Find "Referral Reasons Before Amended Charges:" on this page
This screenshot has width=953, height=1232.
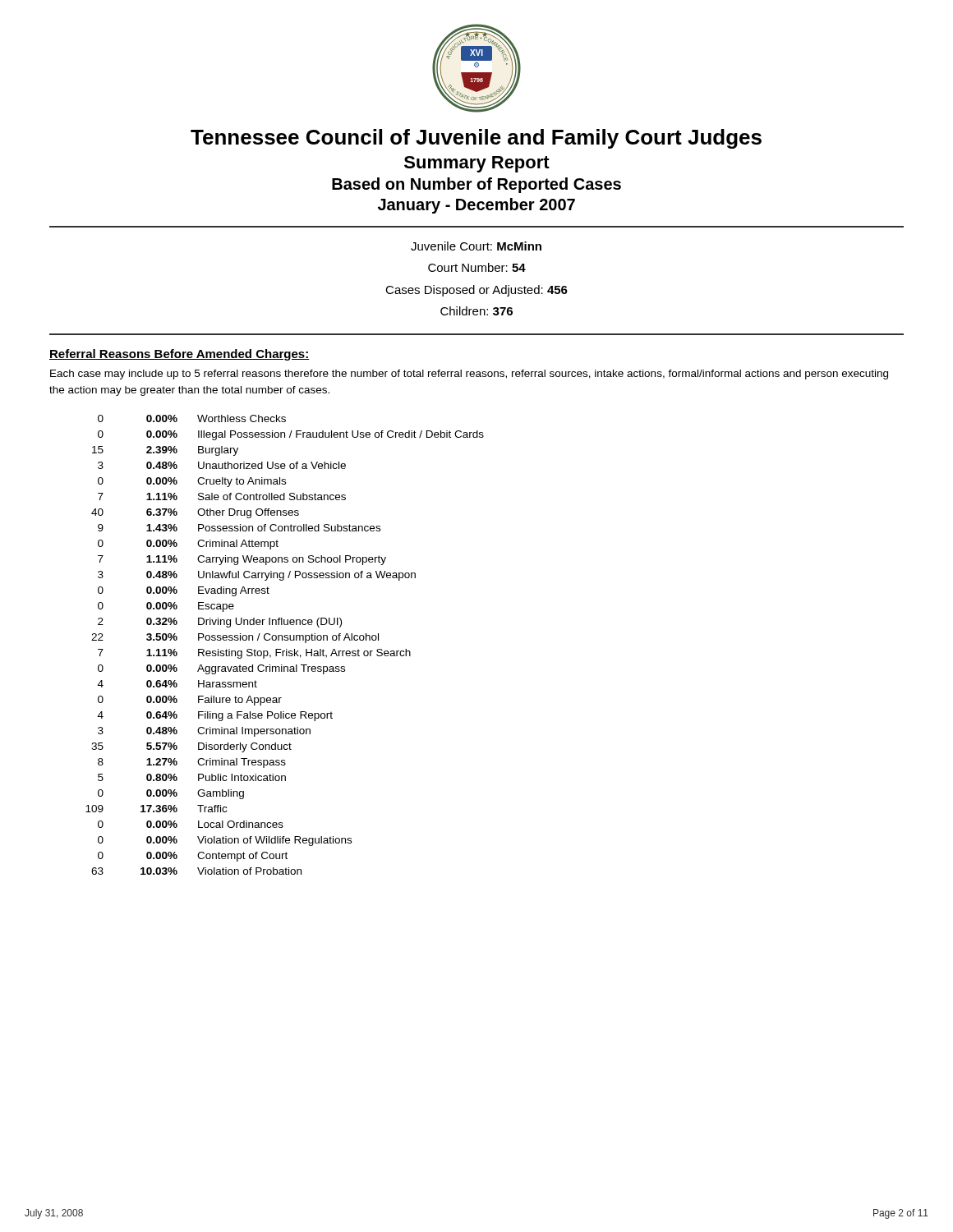point(179,354)
